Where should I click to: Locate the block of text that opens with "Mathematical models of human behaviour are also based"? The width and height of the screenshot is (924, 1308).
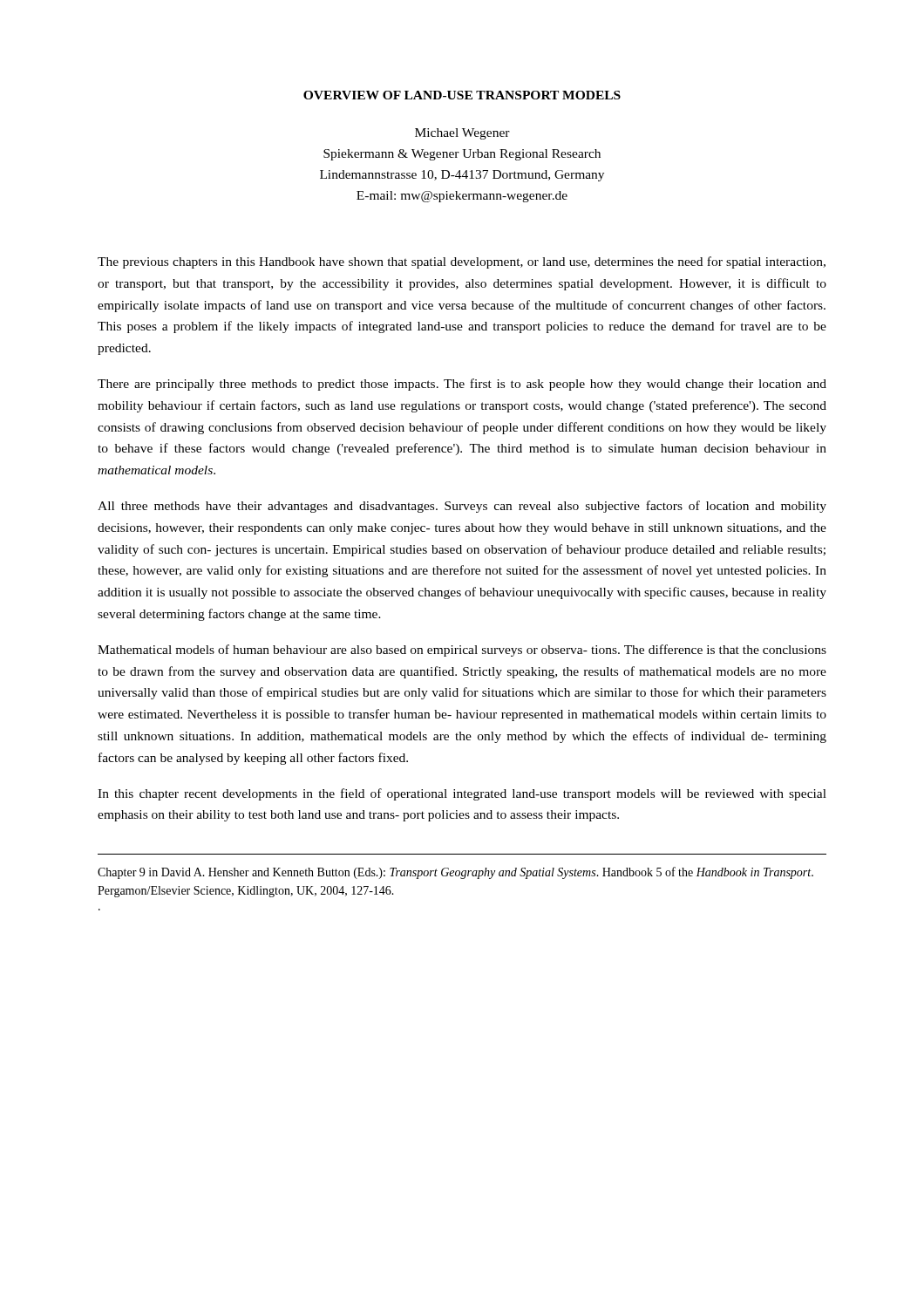click(x=462, y=703)
